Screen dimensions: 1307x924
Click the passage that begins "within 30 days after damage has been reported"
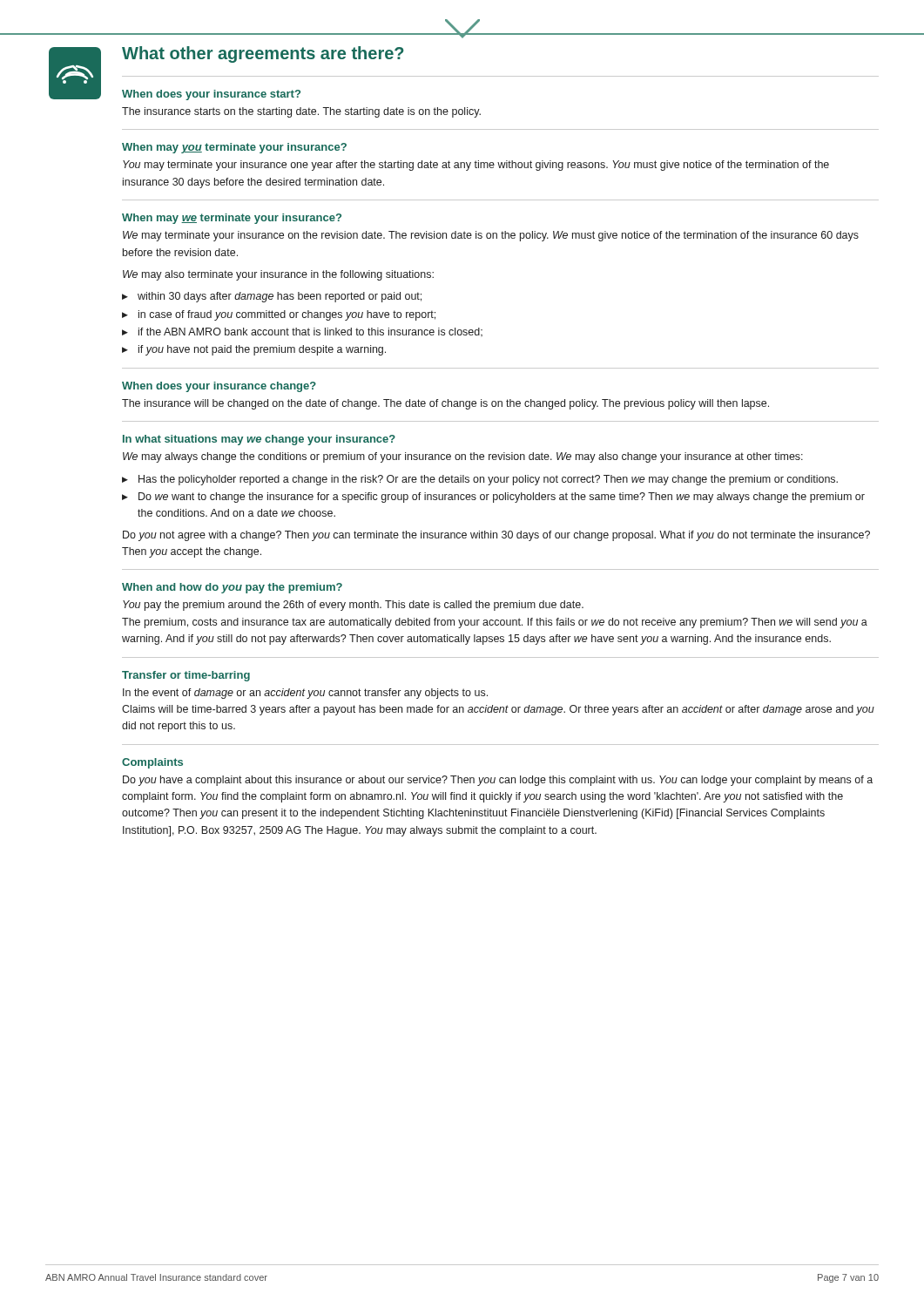(x=280, y=296)
